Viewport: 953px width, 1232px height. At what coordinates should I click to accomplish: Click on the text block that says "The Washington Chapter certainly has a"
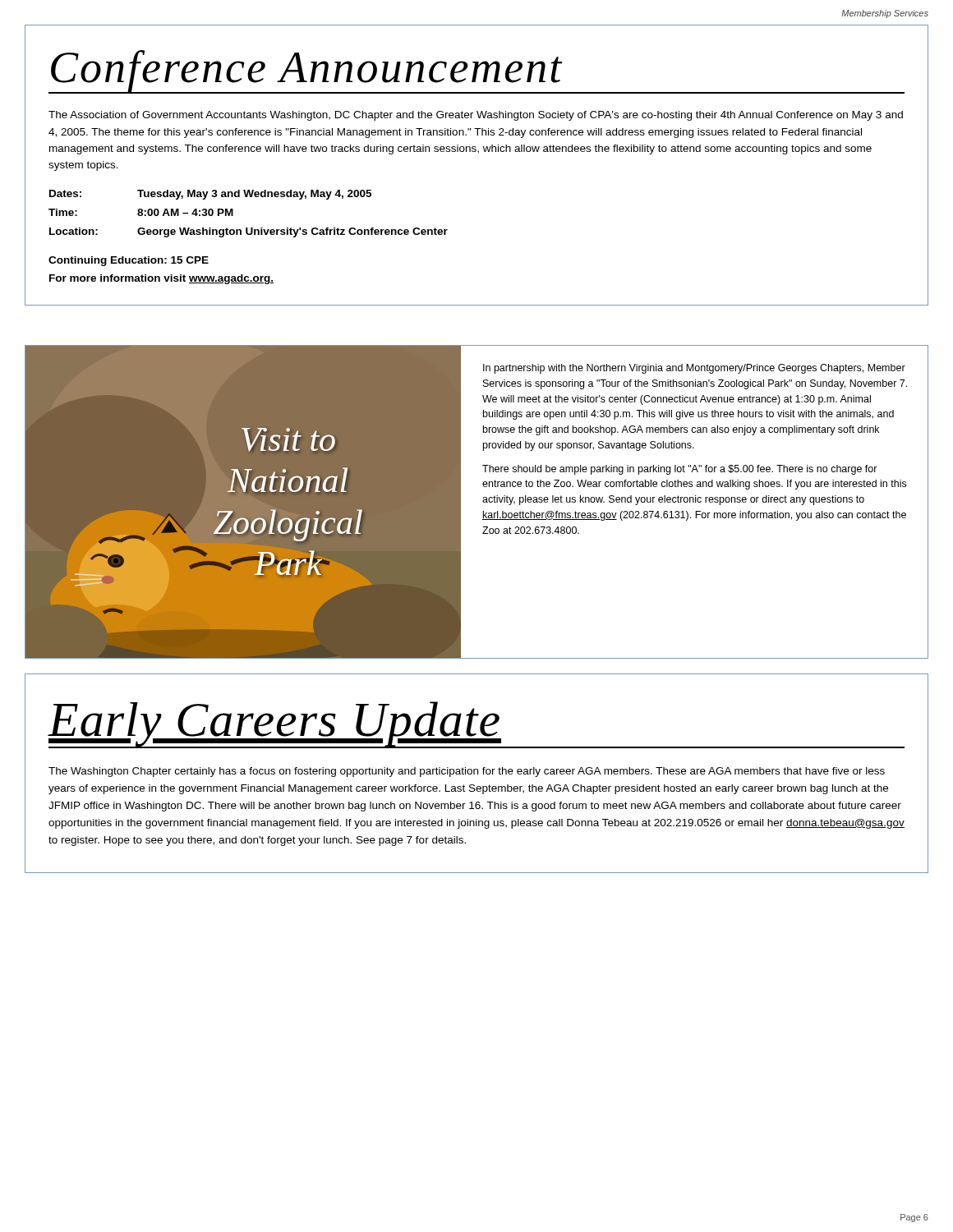[476, 805]
